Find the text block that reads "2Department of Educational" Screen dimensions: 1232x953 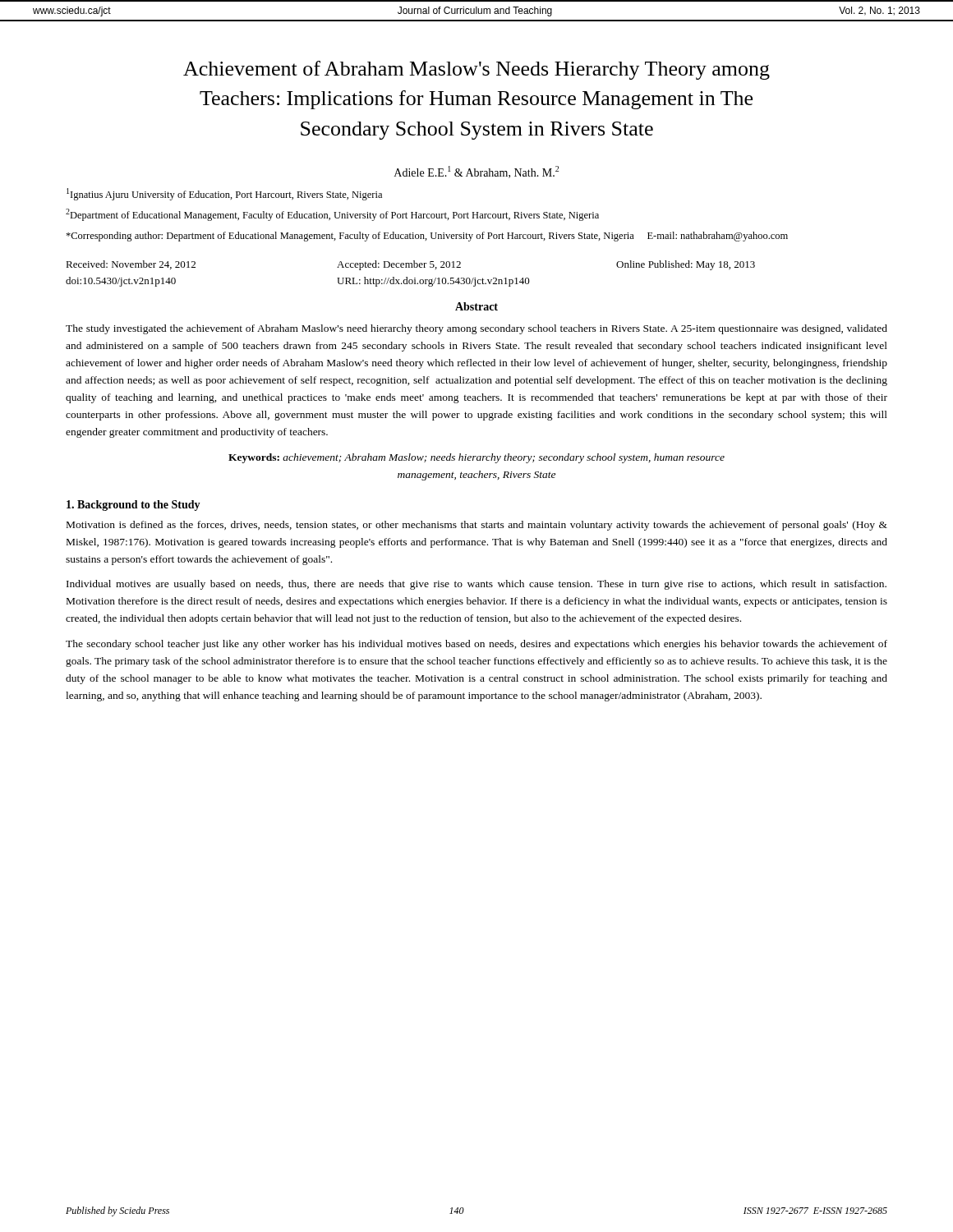coord(332,214)
